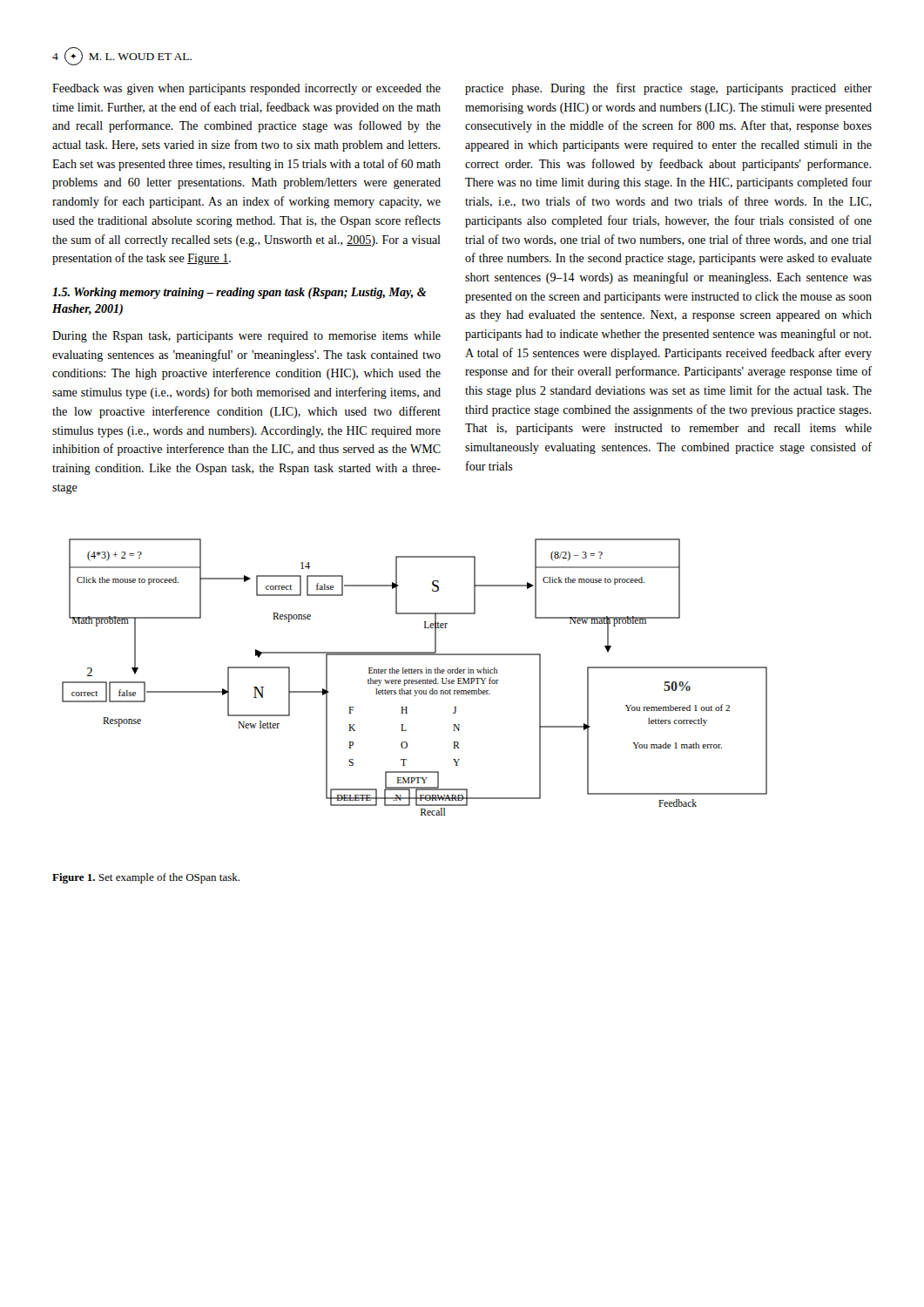Click on the section header that reads "1.5. Working memory training – reading span"

[x=239, y=301]
